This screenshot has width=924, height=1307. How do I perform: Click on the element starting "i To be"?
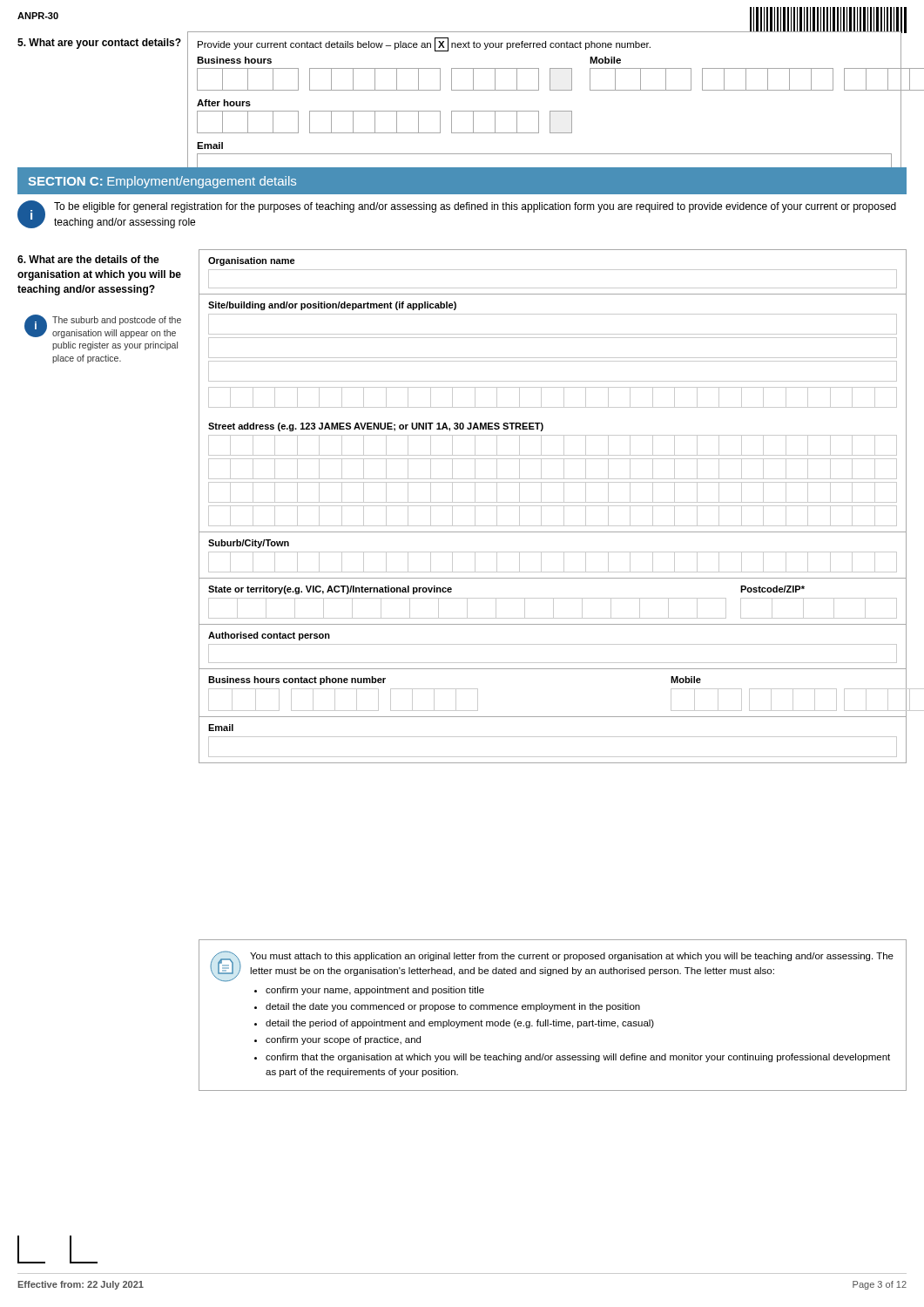click(x=462, y=214)
